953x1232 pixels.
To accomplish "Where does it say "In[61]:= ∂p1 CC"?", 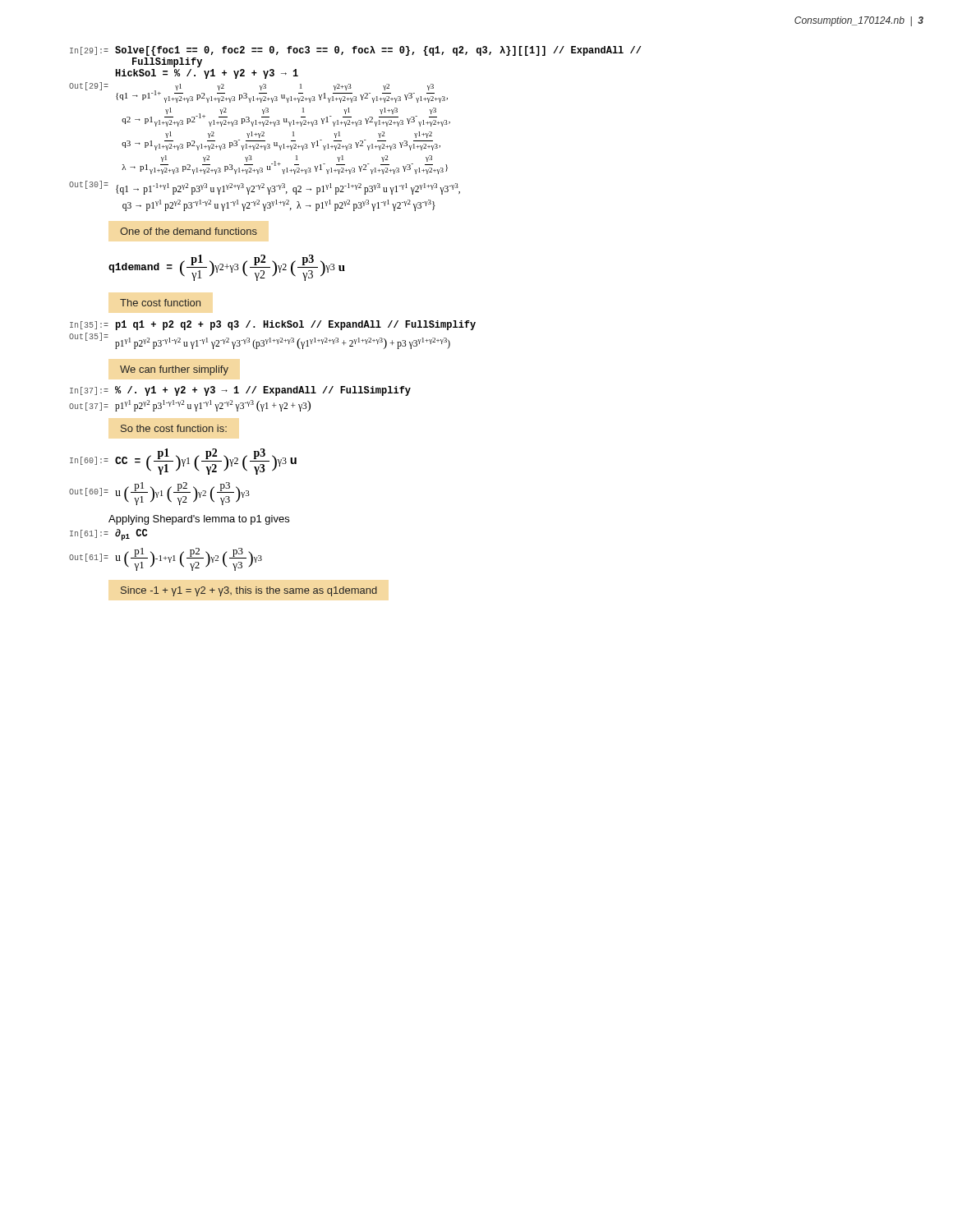I will click(x=108, y=535).
